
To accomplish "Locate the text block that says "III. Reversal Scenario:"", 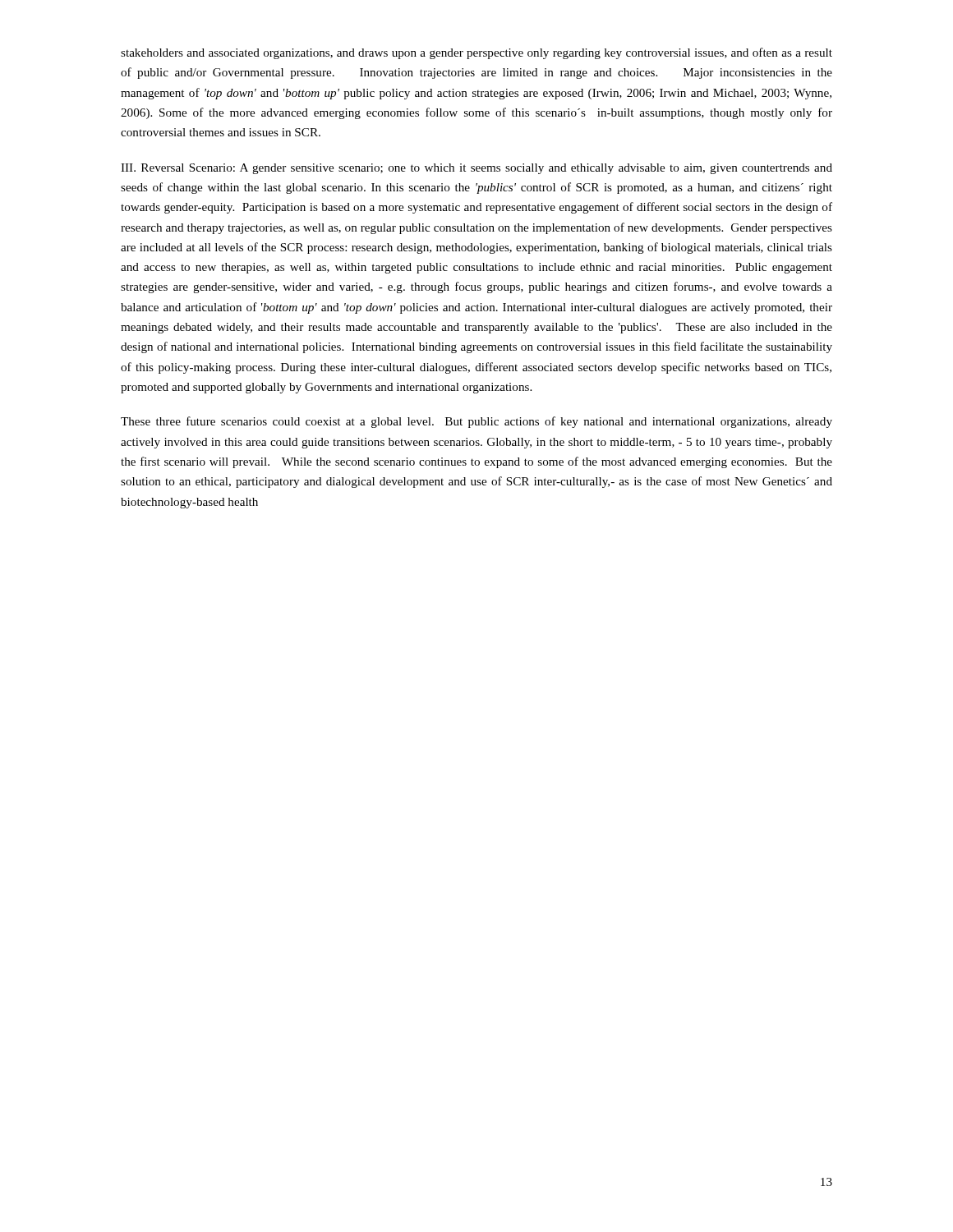I will click(476, 277).
